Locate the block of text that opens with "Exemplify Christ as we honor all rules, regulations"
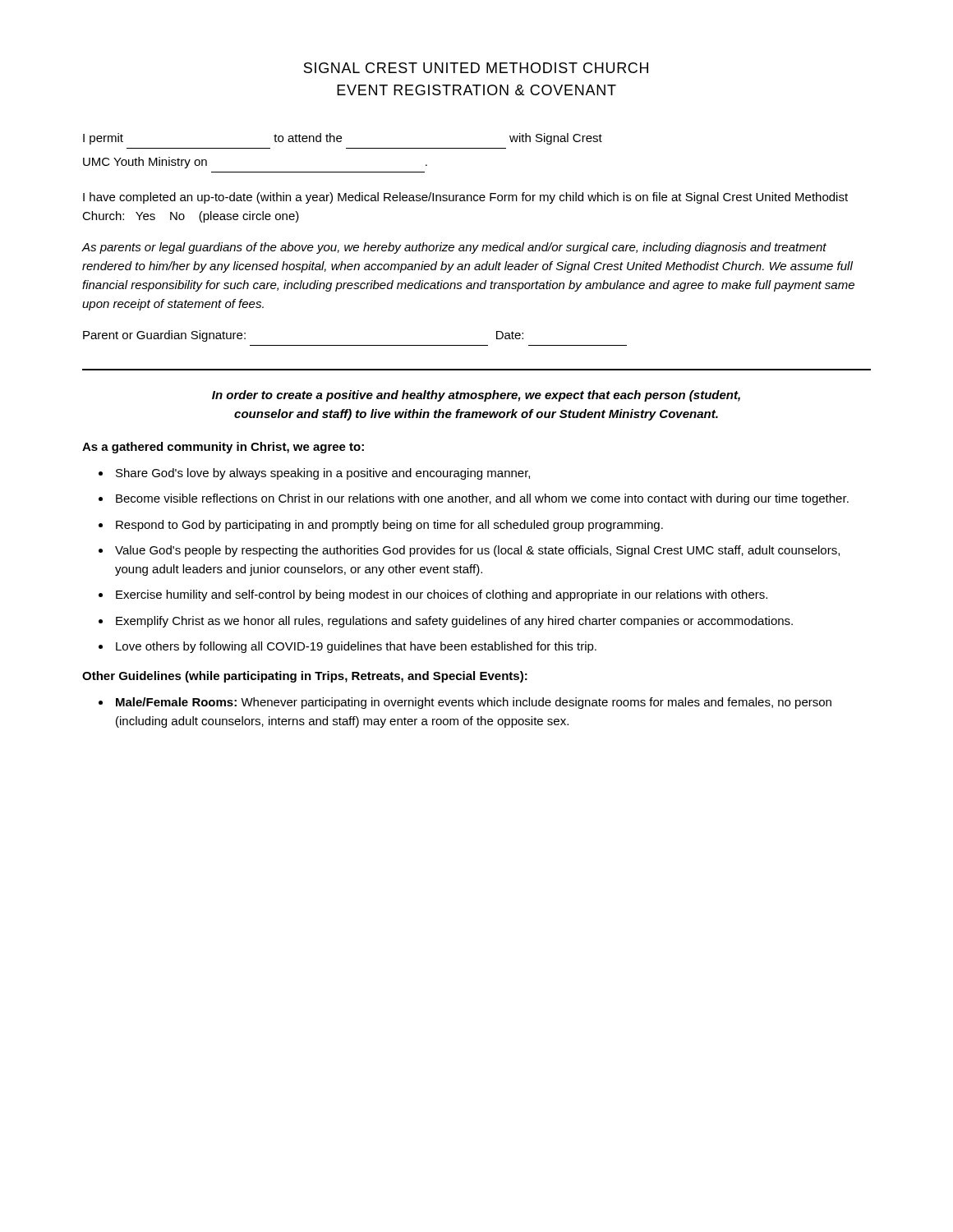Viewport: 953px width, 1232px height. [x=454, y=620]
